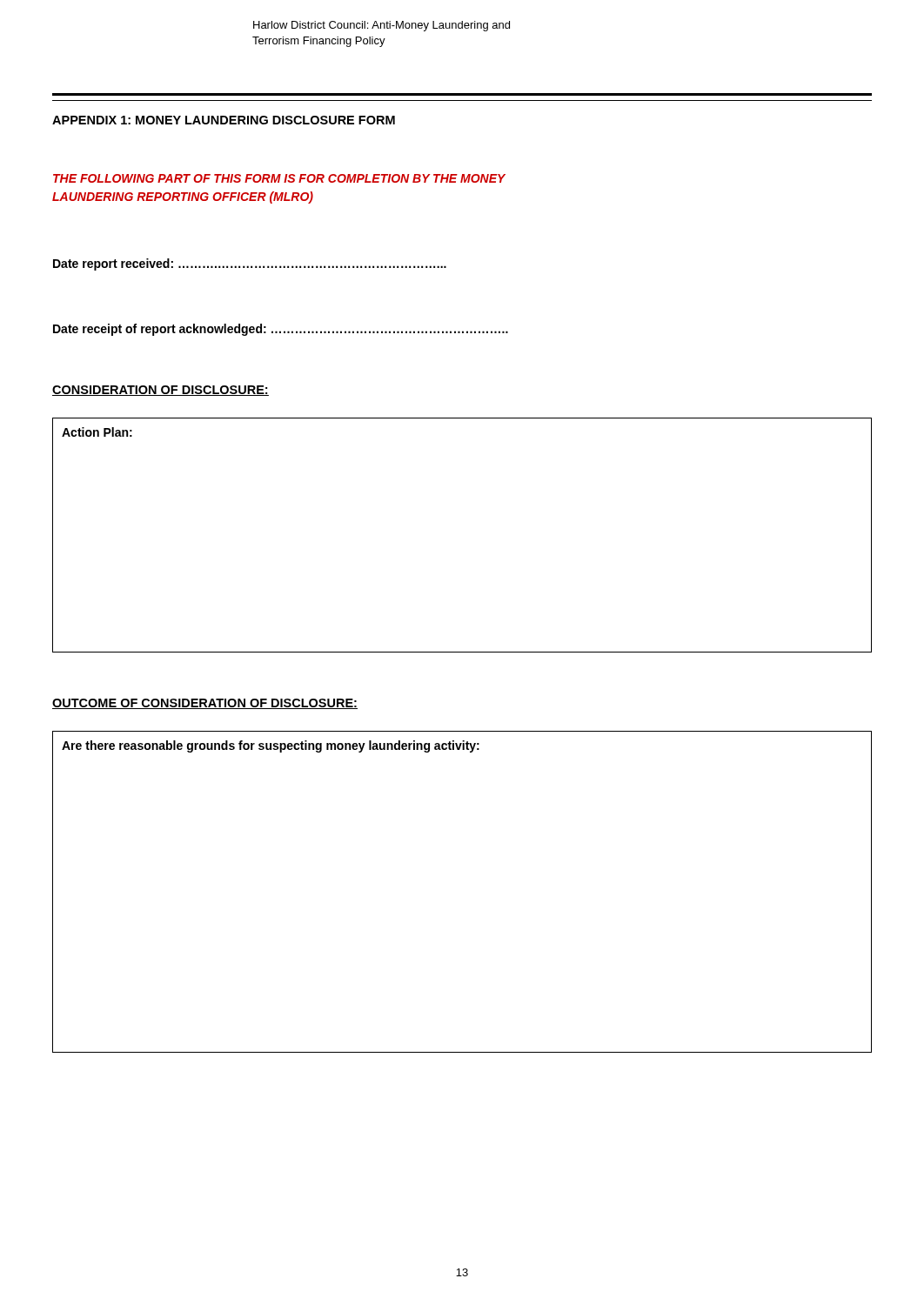Image resolution: width=924 pixels, height=1305 pixels.
Task: Select the passage starting "OUTCOME OF CONSIDERATION OF"
Action: (205, 703)
